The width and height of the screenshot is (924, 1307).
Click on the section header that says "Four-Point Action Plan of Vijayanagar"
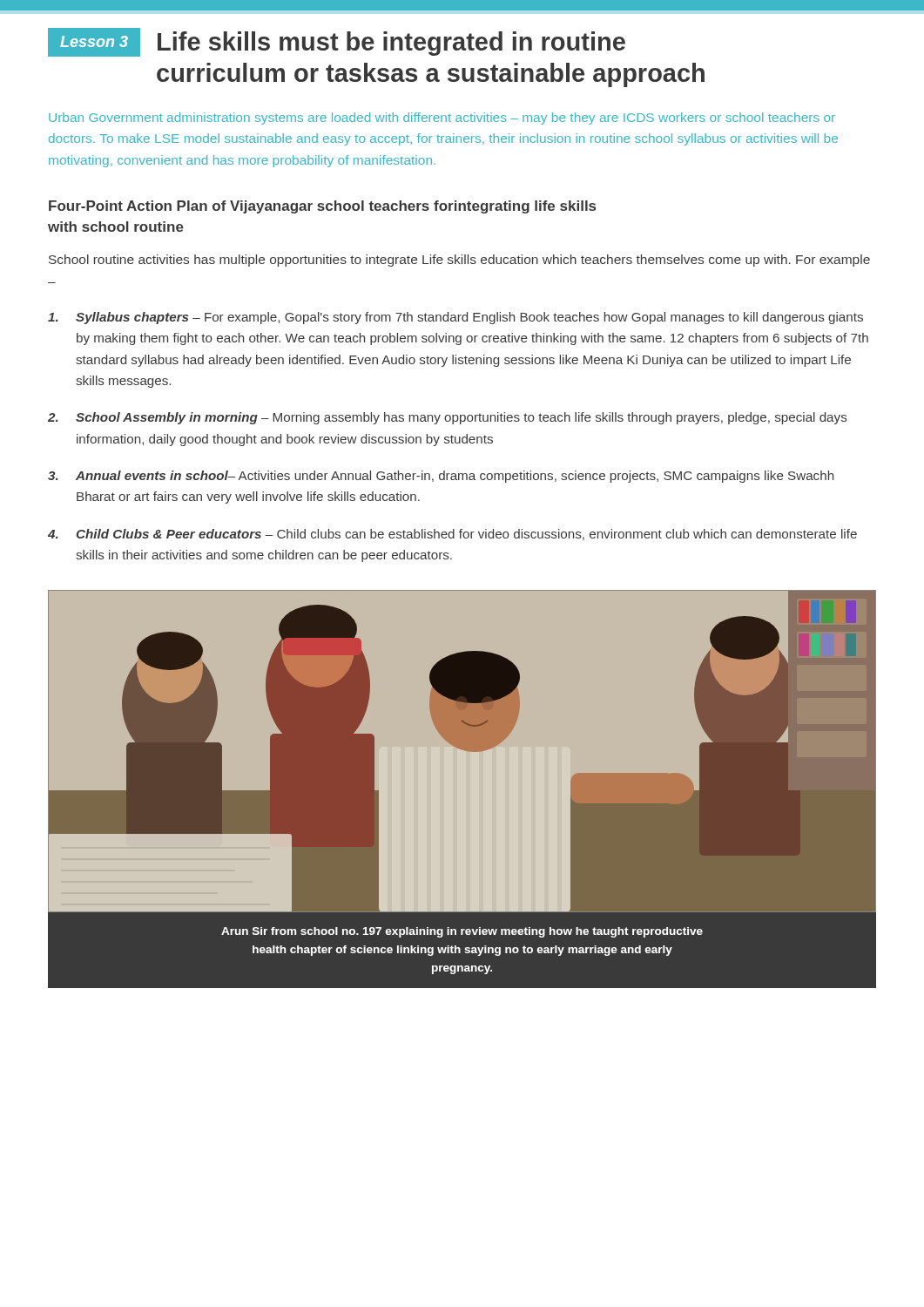tap(322, 216)
